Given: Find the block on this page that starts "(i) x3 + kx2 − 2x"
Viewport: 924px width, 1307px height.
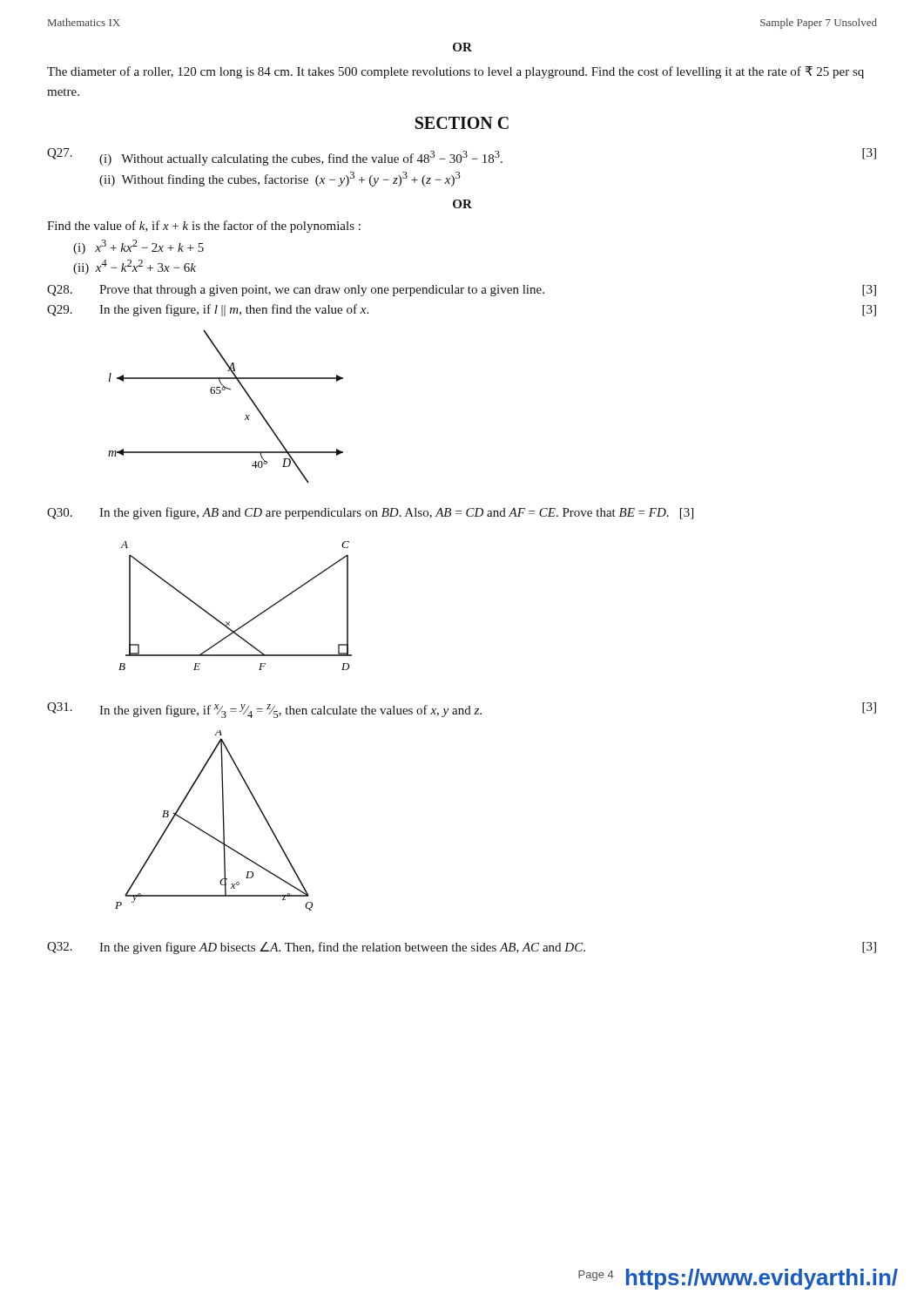Looking at the screenshot, I should [x=139, y=246].
